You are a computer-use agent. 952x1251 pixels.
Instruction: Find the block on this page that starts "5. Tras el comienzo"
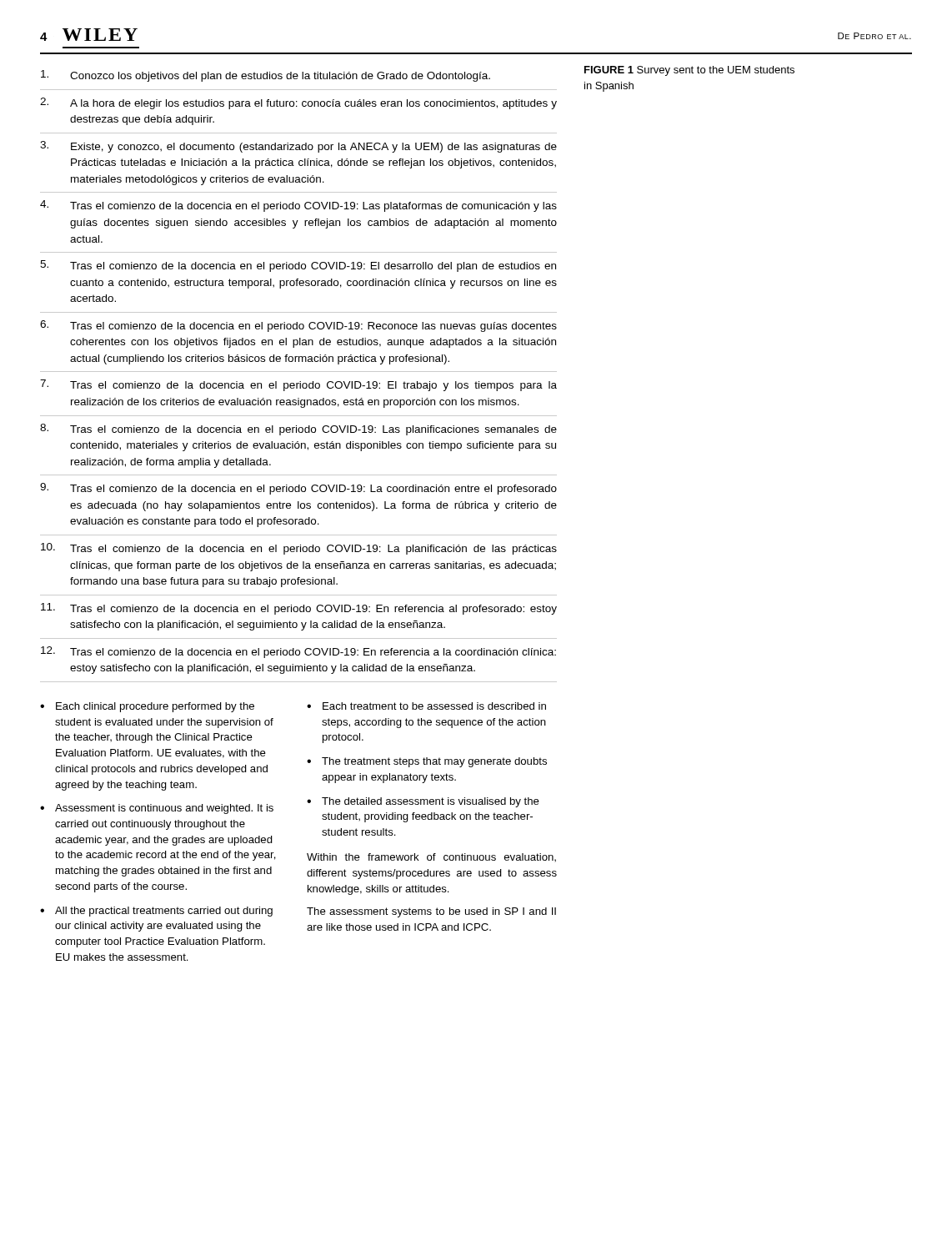pos(298,282)
